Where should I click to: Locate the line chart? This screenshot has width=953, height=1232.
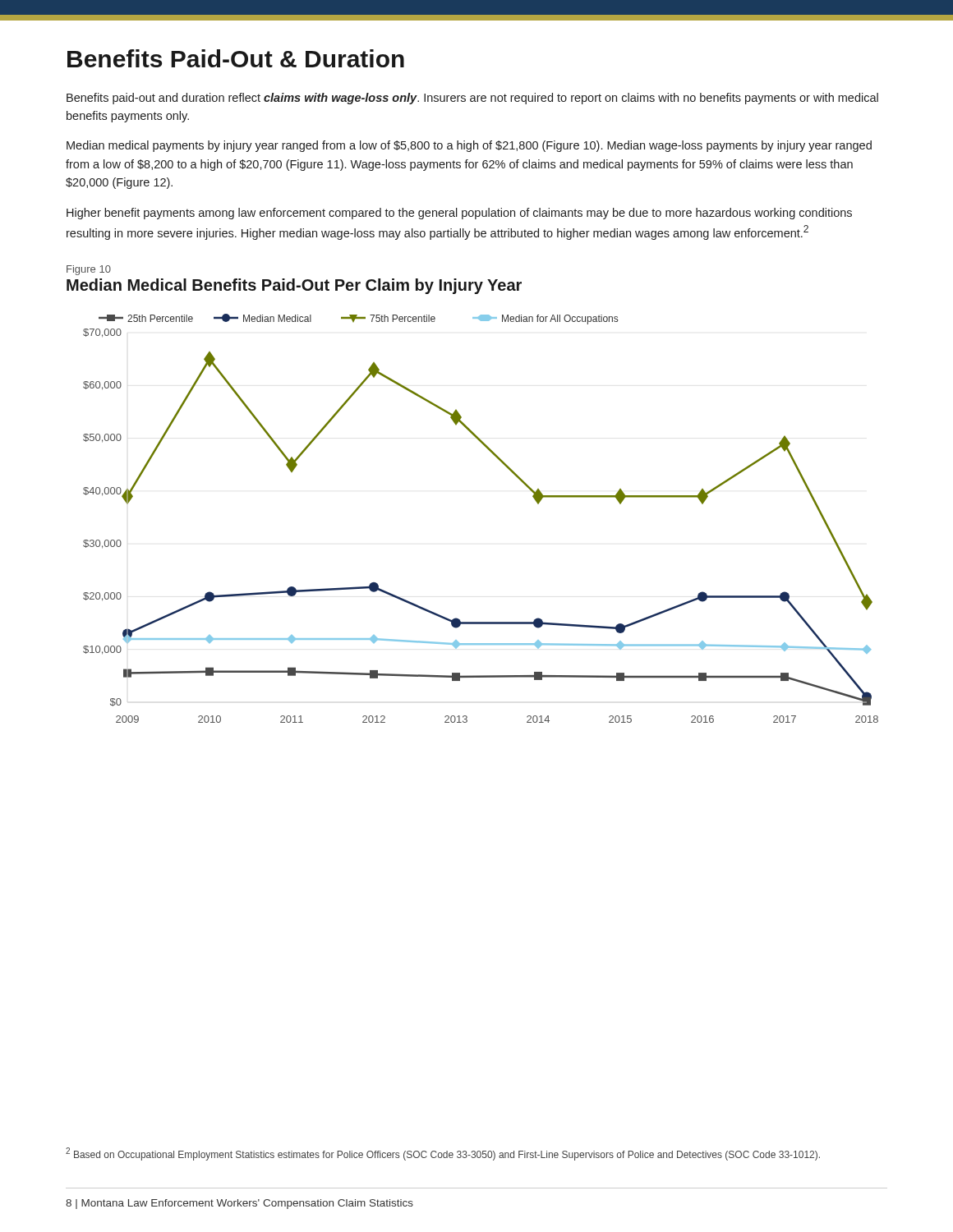[476, 531]
